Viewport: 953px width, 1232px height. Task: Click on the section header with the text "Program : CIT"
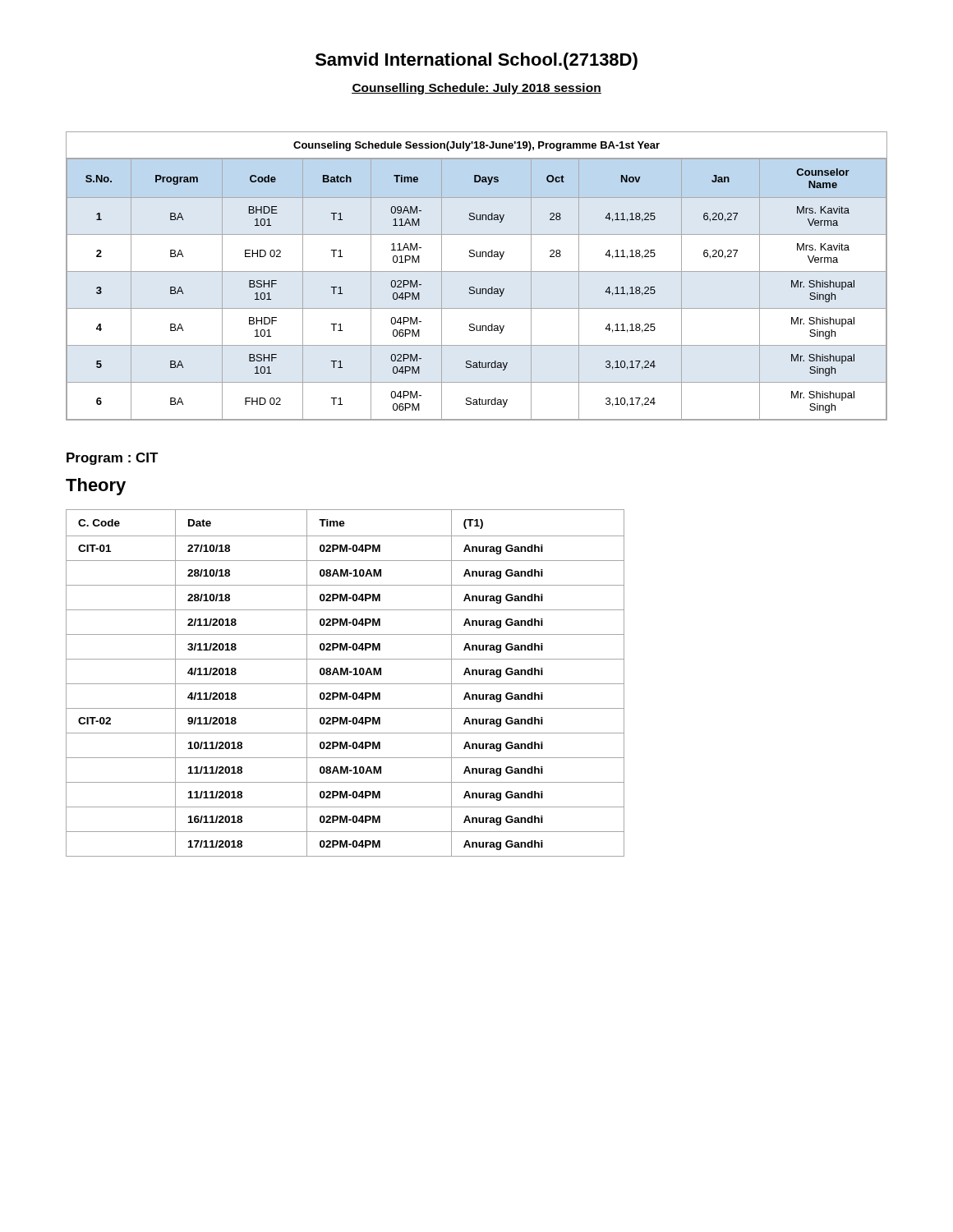point(112,458)
